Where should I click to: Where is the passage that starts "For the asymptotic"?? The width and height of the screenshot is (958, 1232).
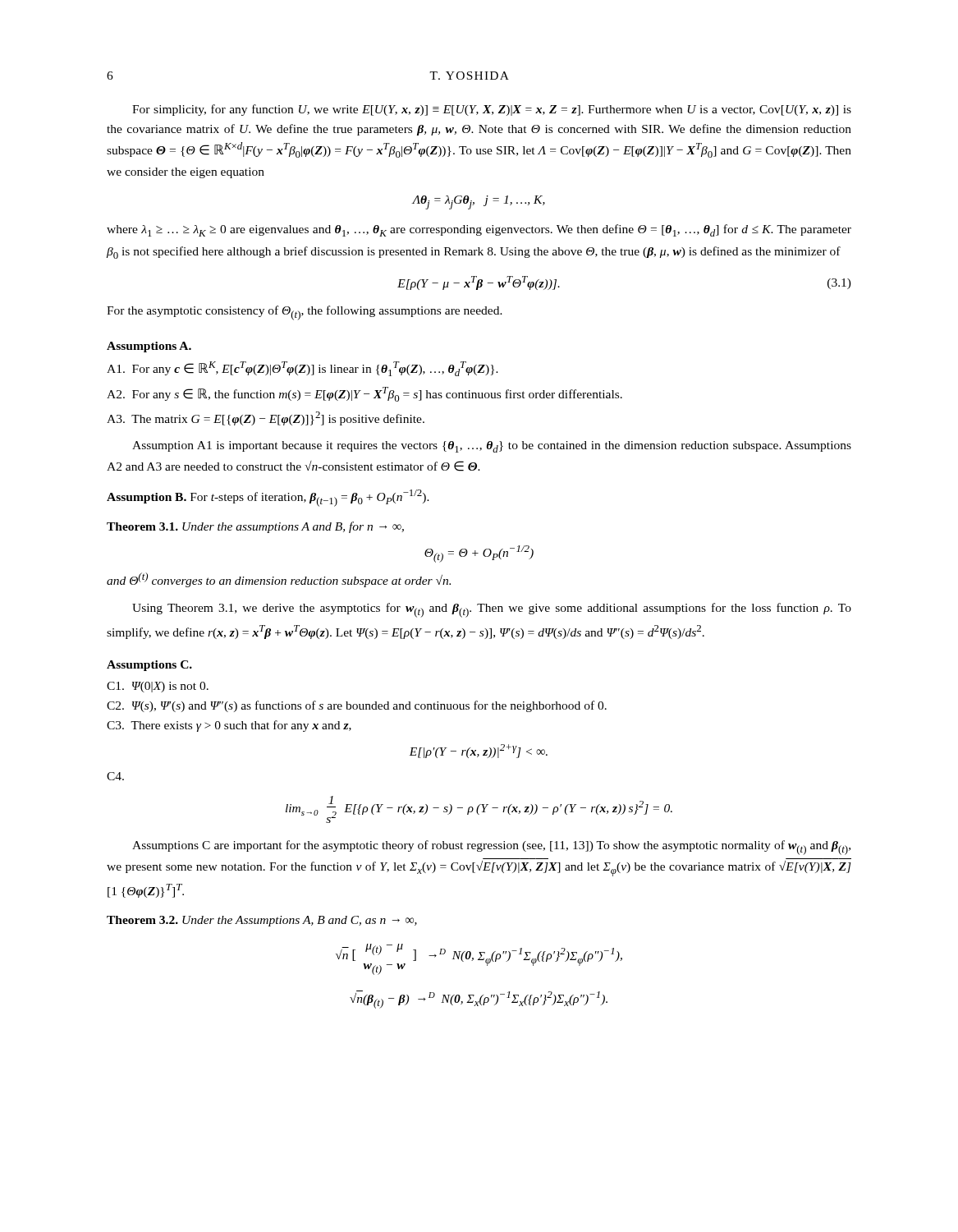coord(305,312)
